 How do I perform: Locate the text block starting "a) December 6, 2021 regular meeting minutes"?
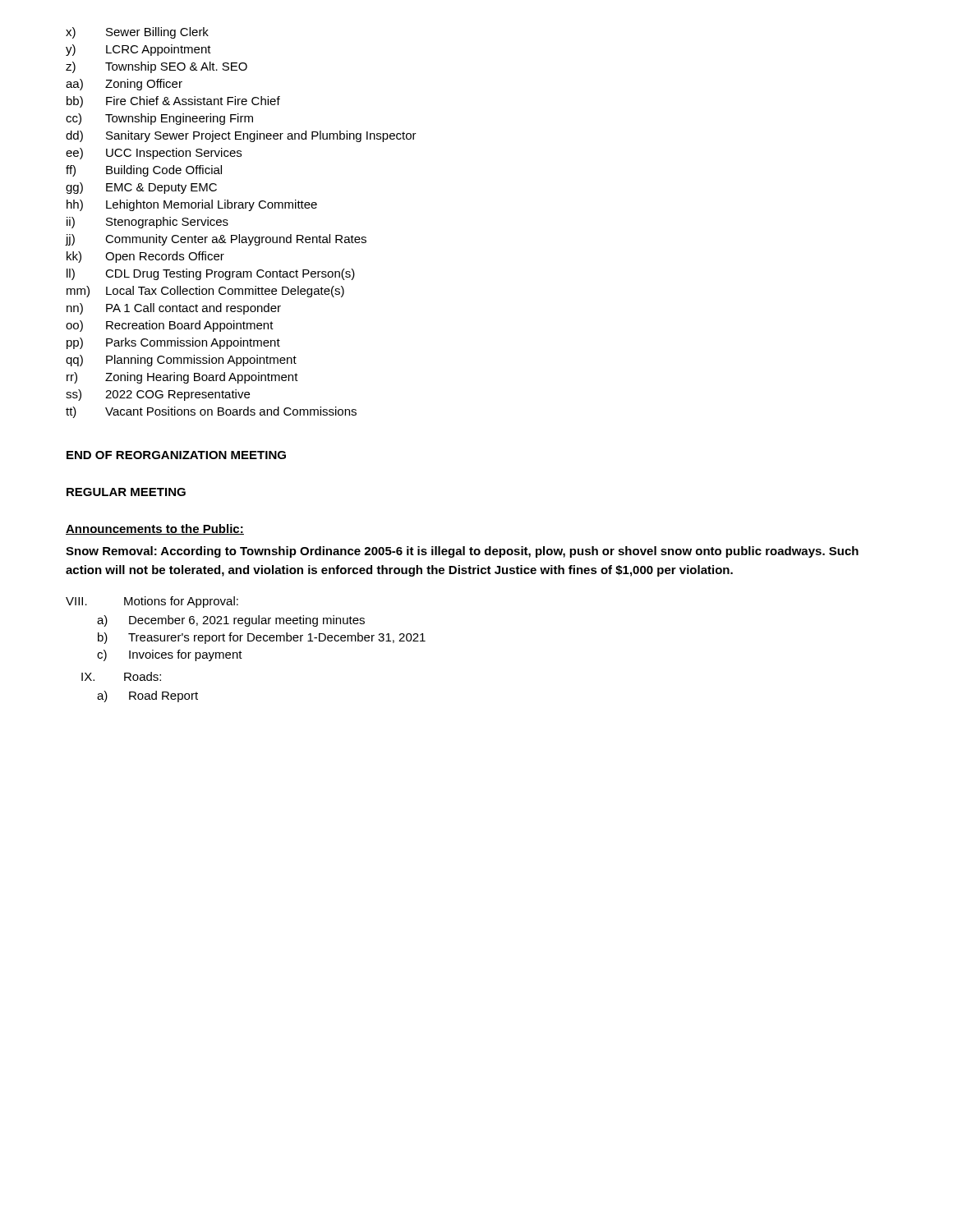click(231, 620)
